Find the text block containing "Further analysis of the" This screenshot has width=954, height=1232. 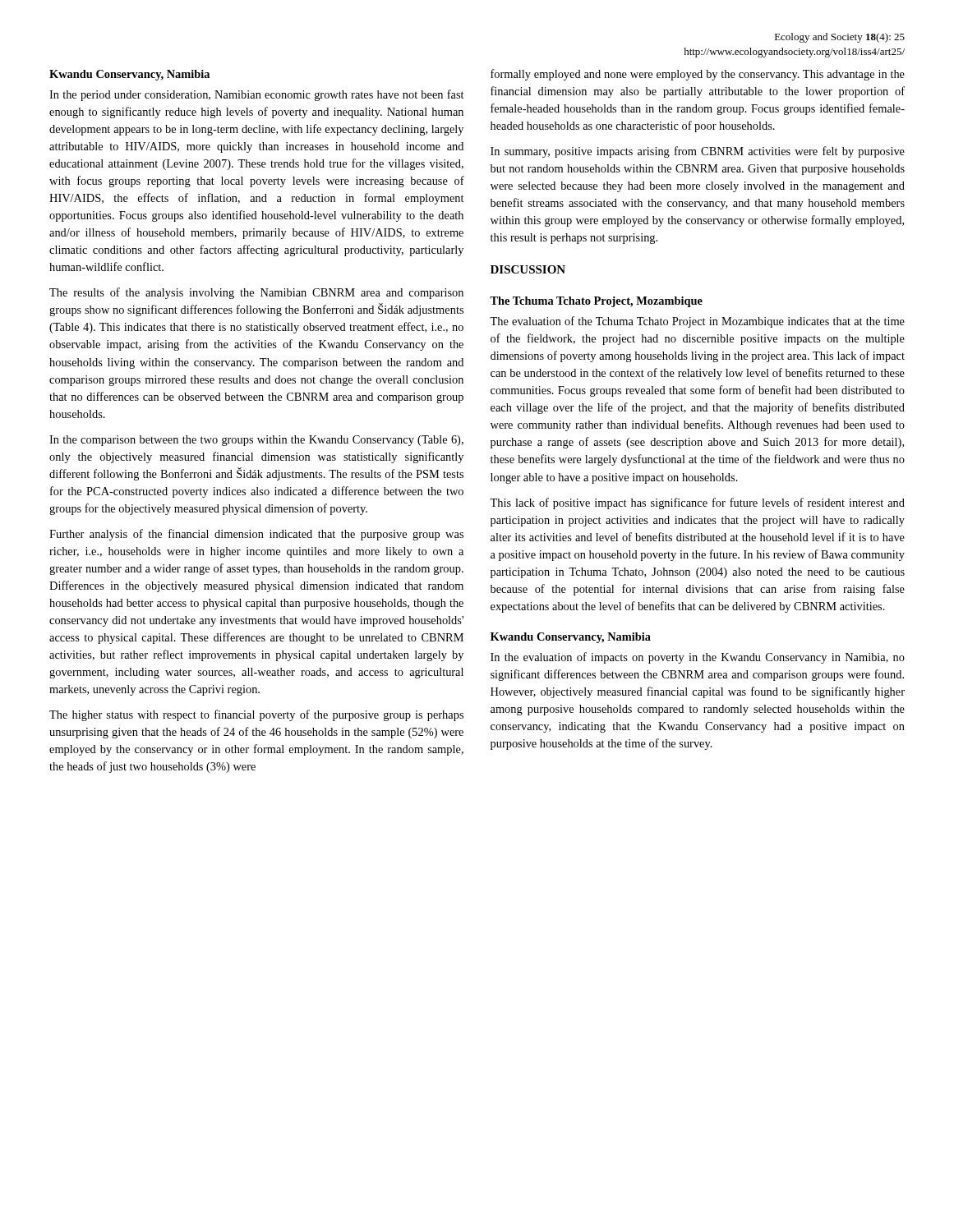click(x=257, y=612)
